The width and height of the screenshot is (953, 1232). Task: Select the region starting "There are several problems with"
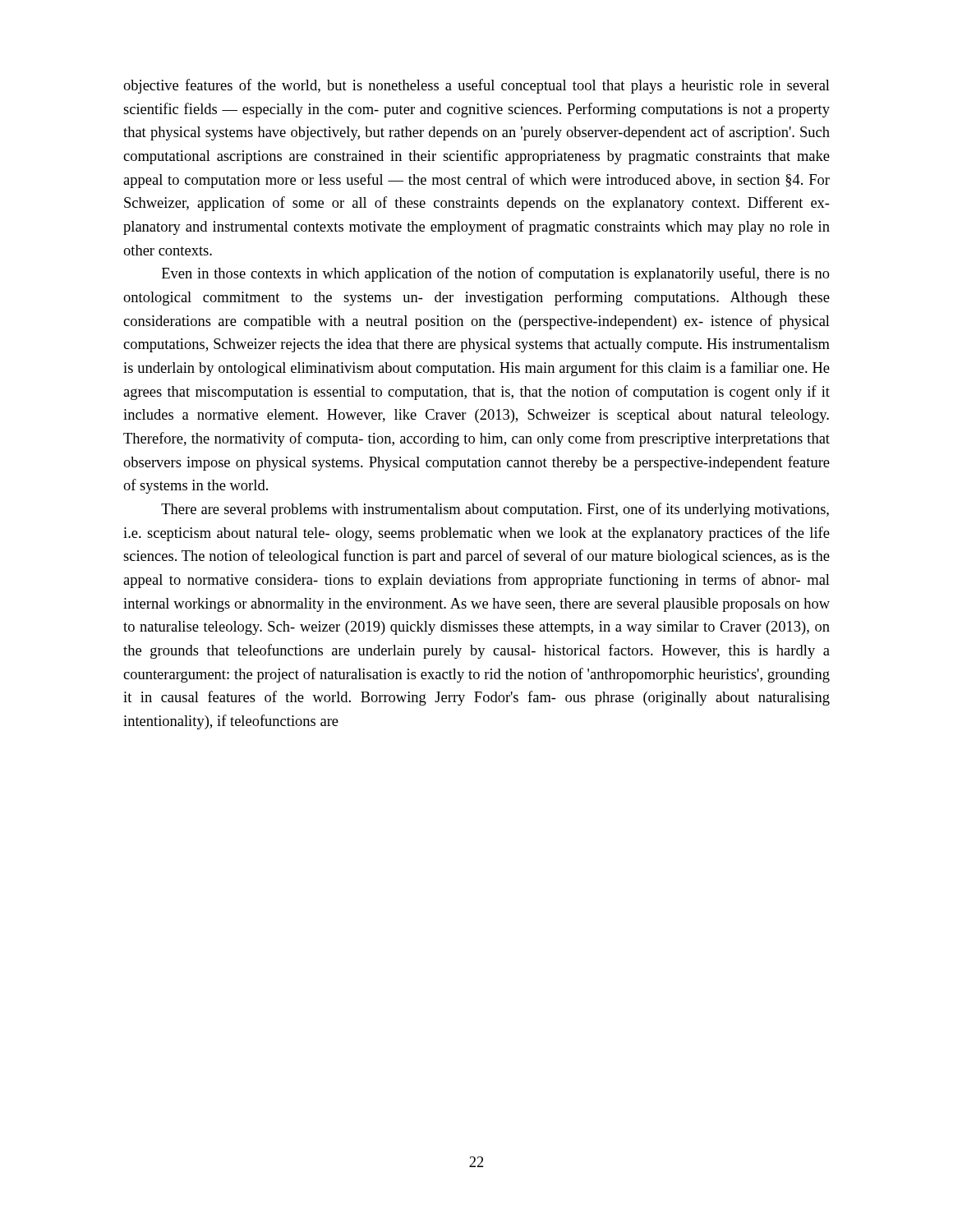(476, 616)
